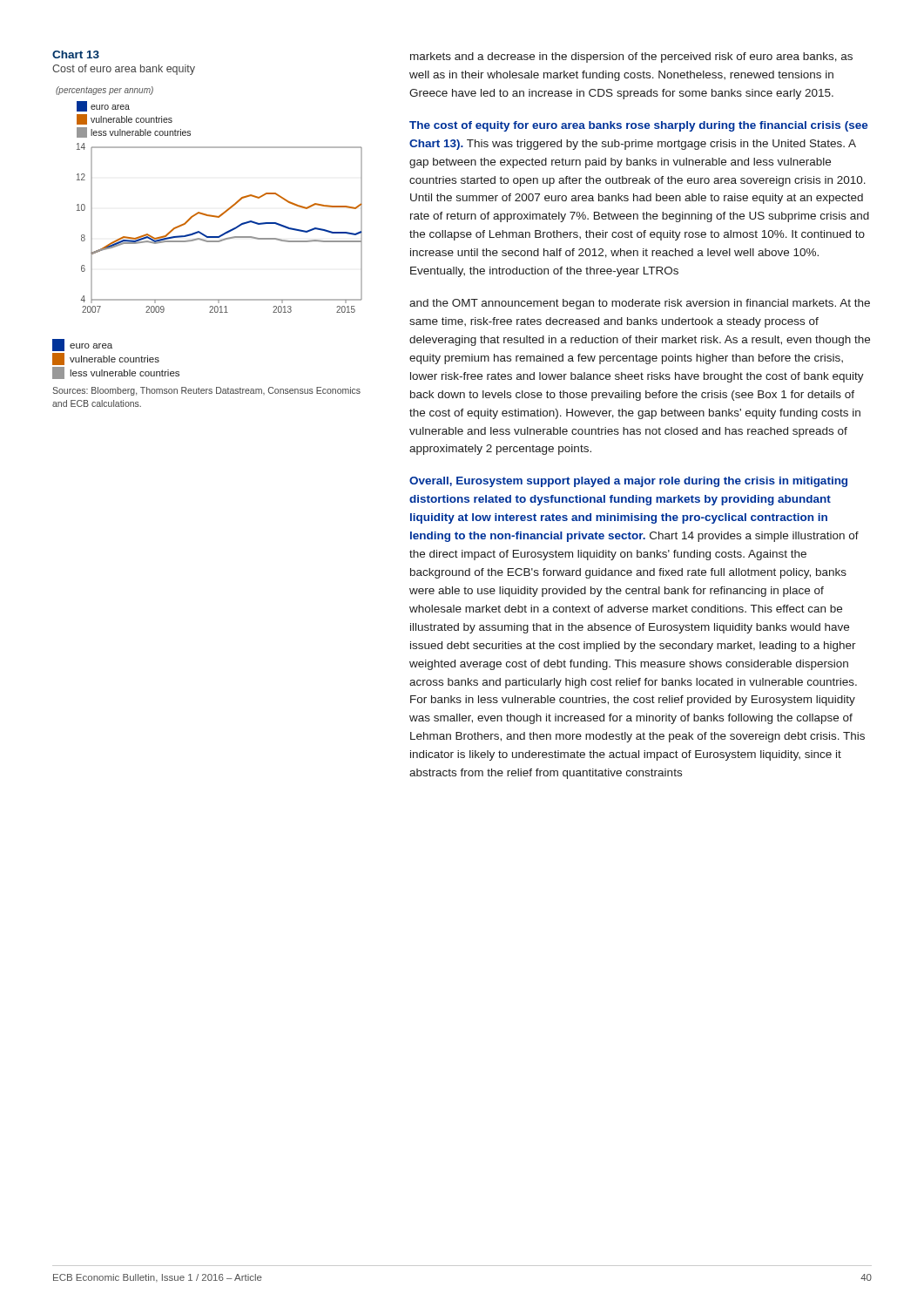Click on the block starting "Sources: Bloomberg, Thomson Reuters Datastream,"
This screenshot has height=1307, width=924.
tap(206, 397)
